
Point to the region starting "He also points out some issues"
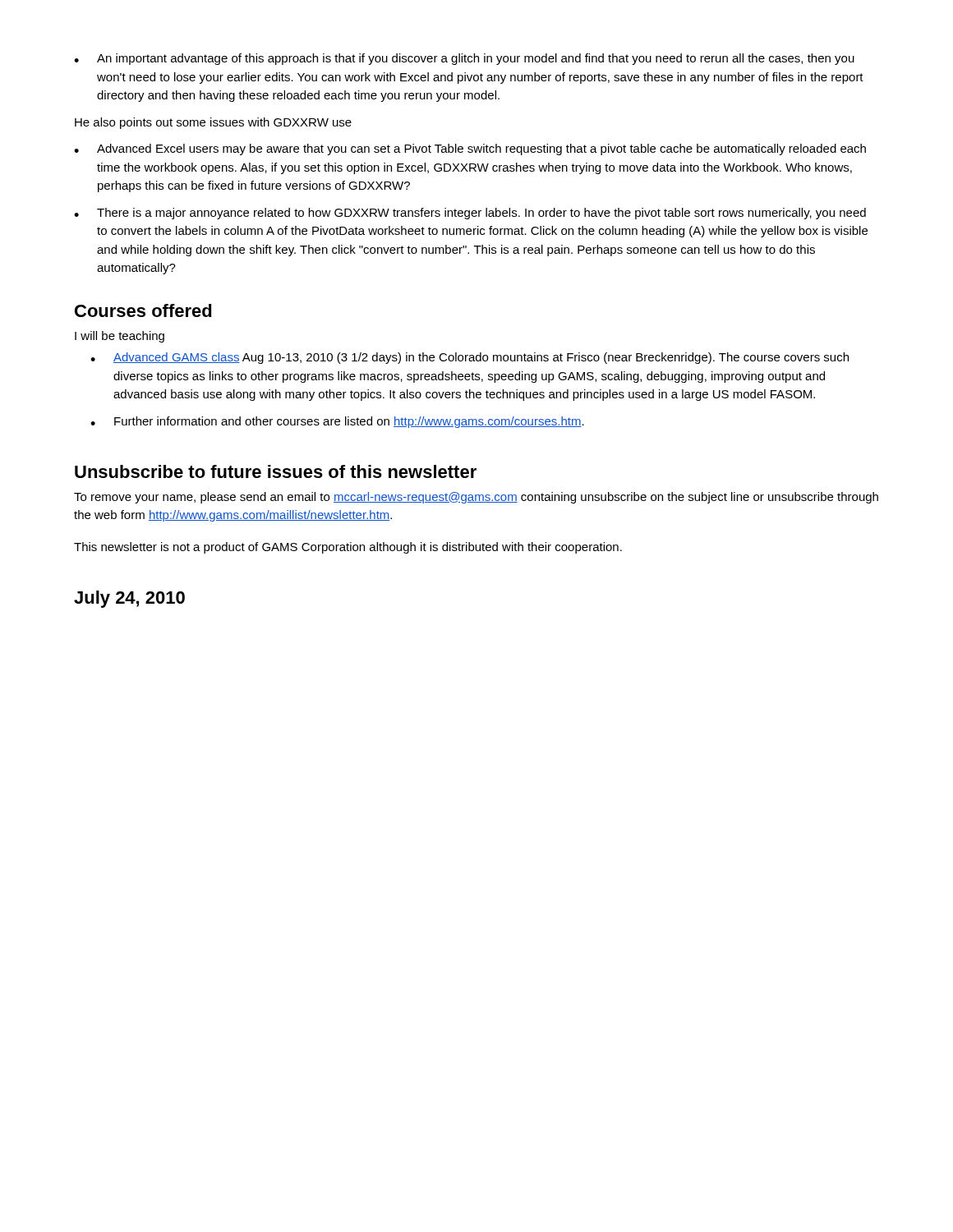pos(213,122)
